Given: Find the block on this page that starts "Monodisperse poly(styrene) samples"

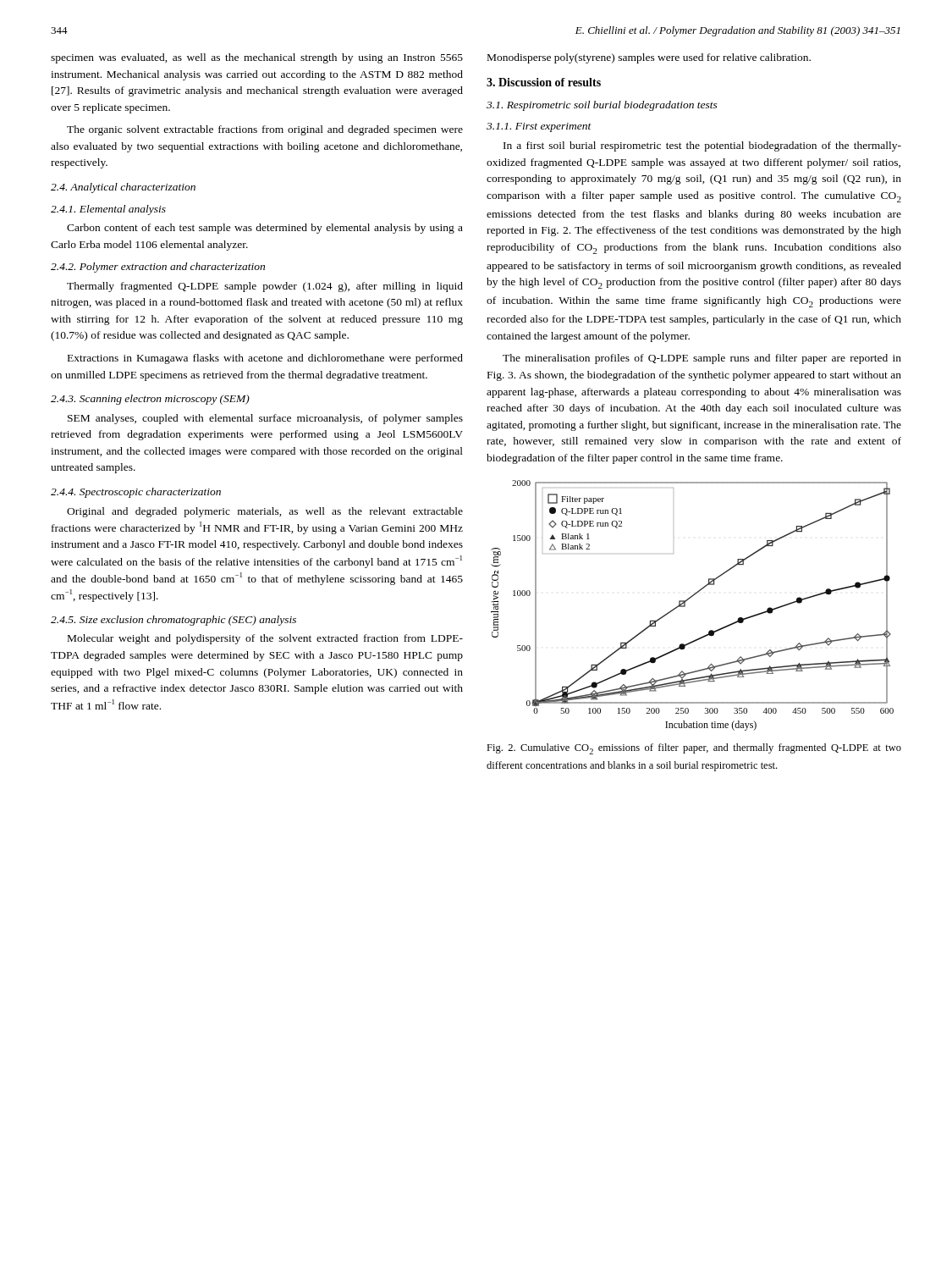Looking at the screenshot, I should coord(694,57).
